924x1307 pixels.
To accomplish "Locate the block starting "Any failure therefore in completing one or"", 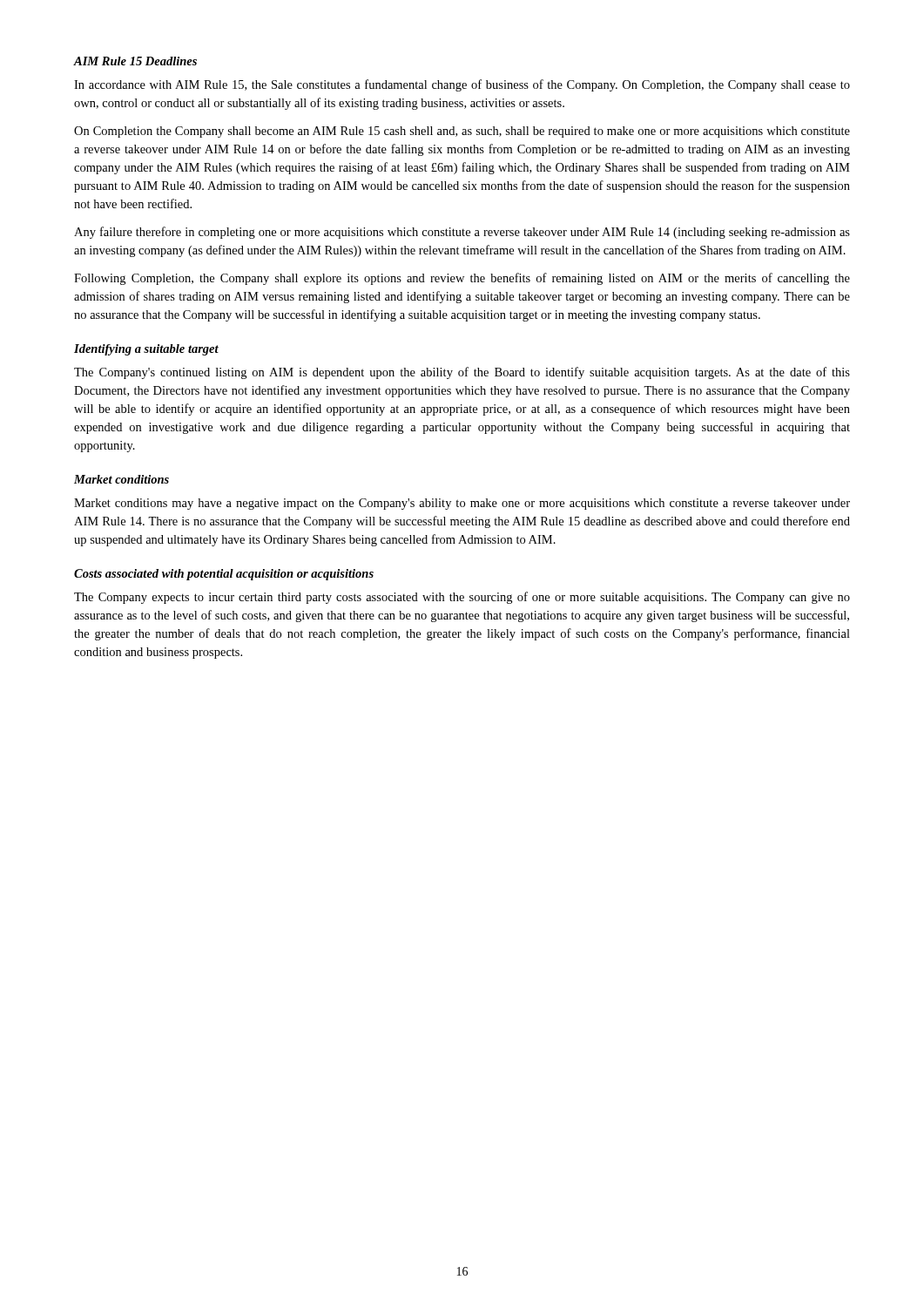I will [462, 242].
